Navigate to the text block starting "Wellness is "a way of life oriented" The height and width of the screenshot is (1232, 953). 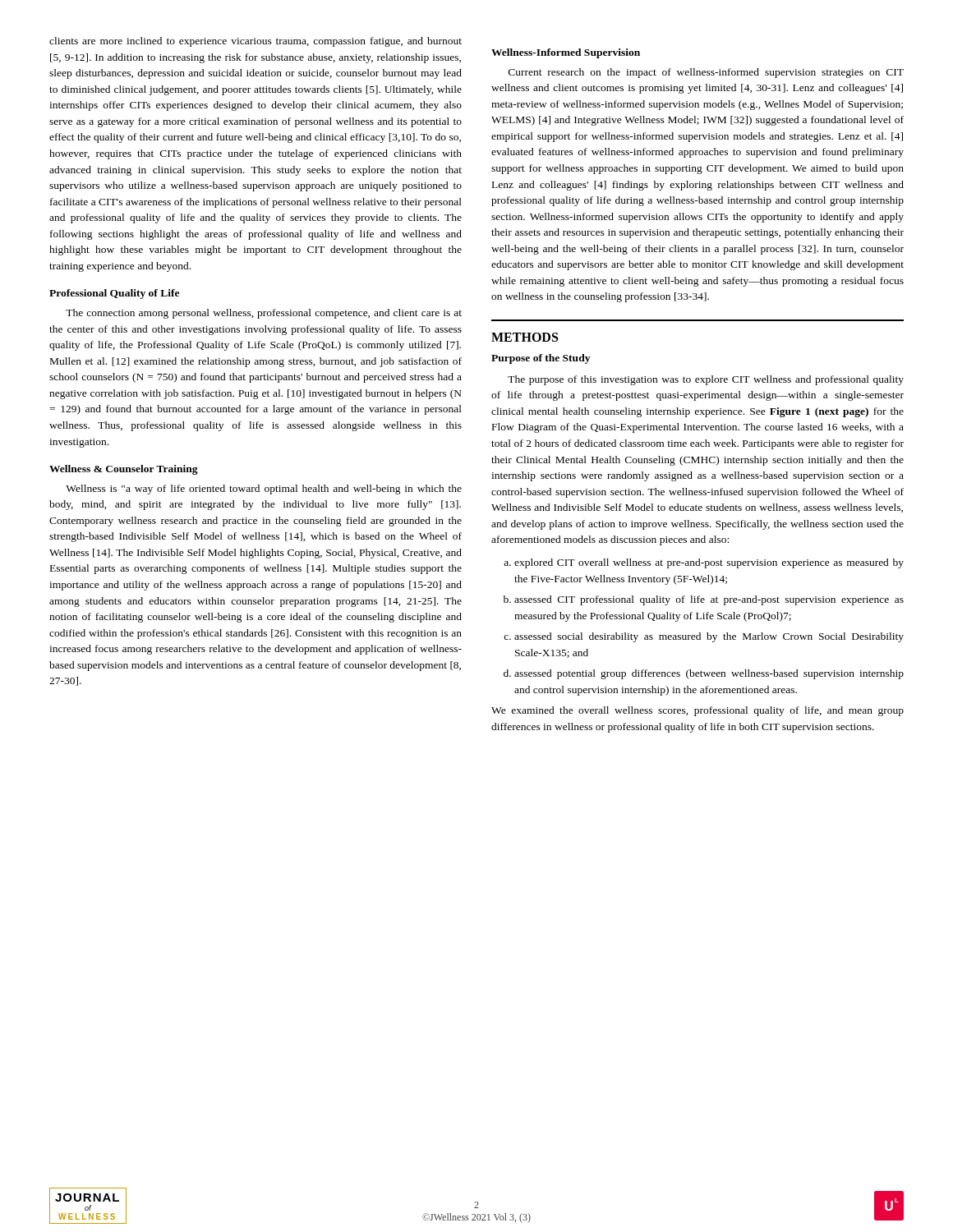coord(255,585)
